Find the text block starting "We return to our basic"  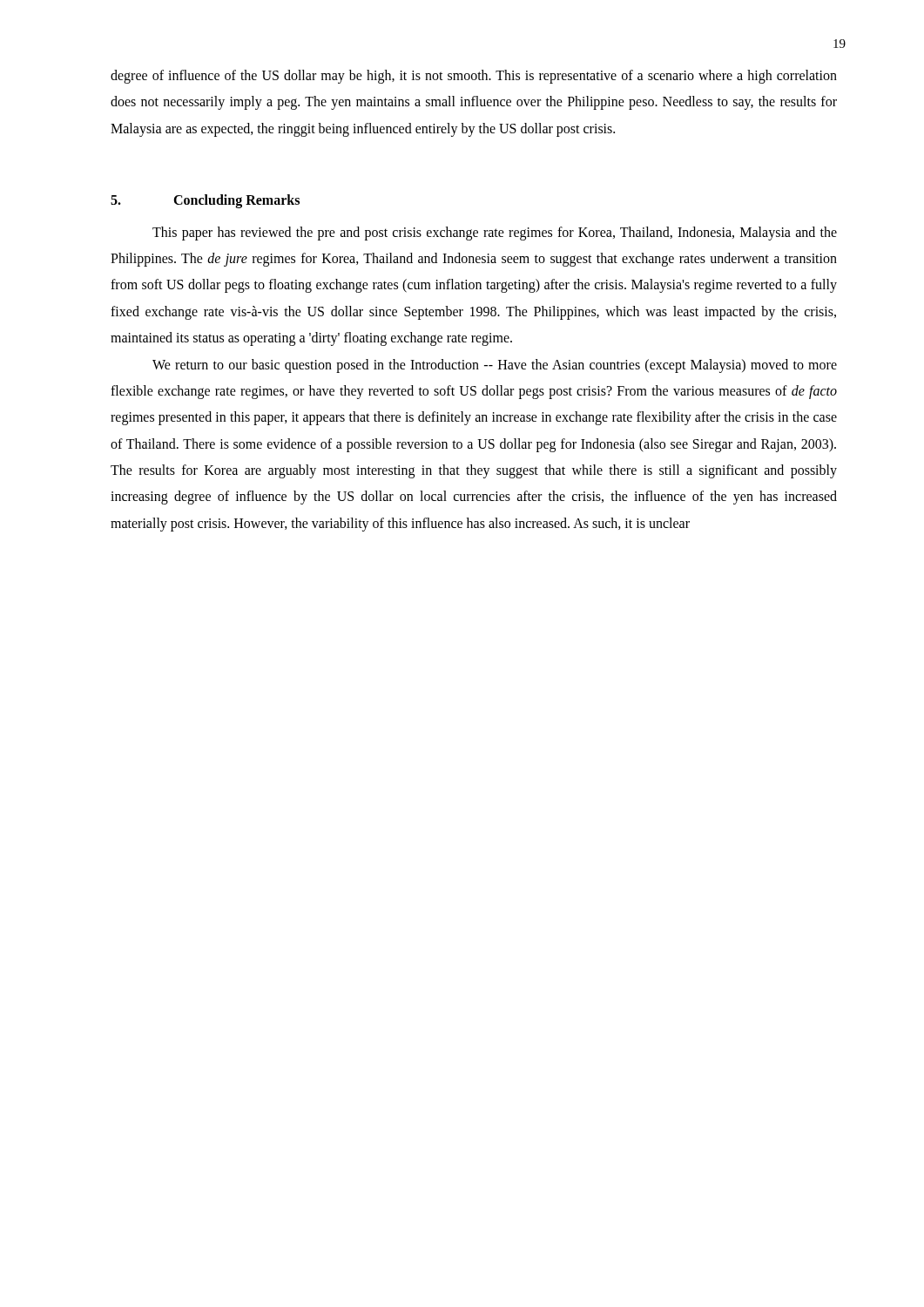(474, 444)
